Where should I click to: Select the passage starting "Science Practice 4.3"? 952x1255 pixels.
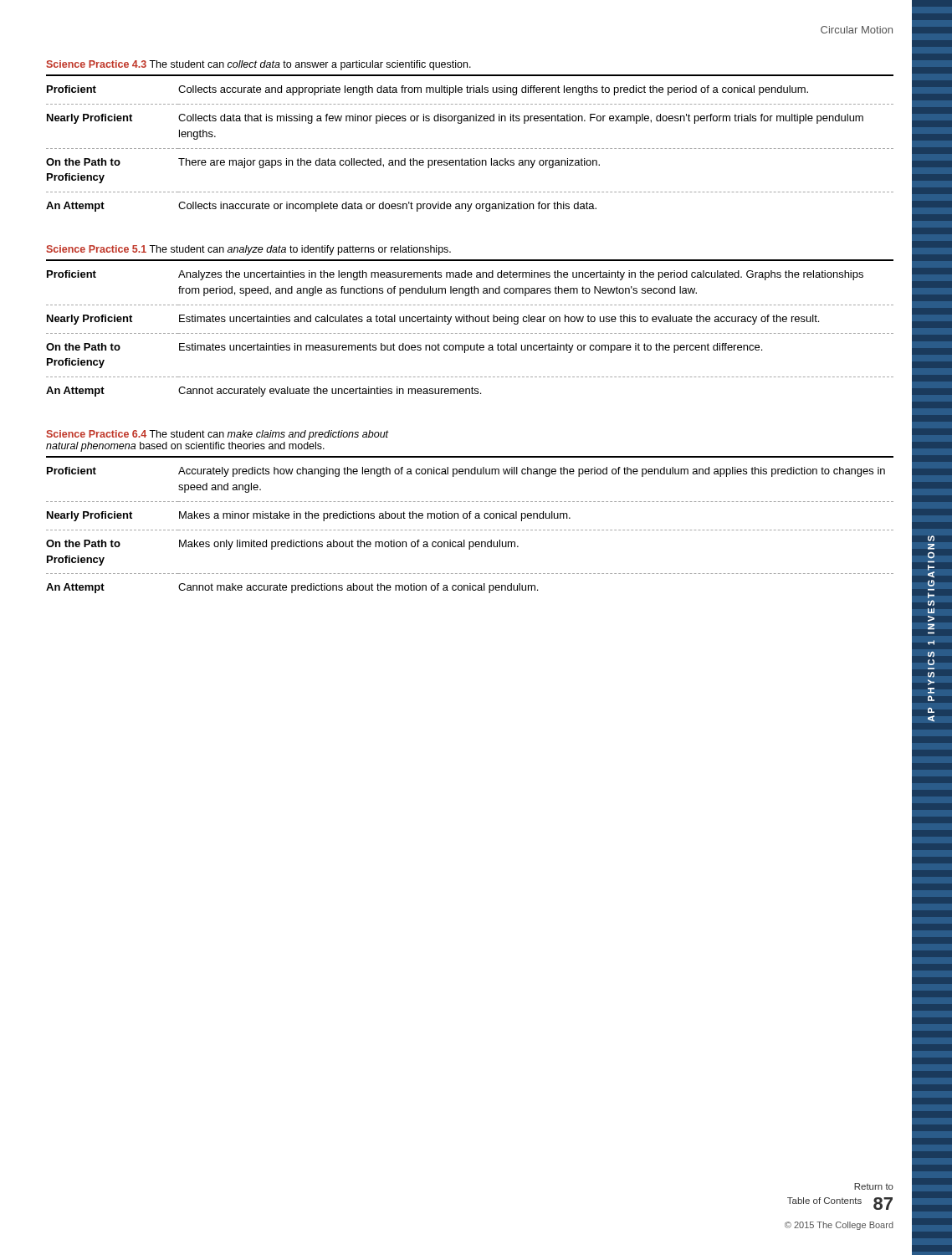tap(259, 64)
